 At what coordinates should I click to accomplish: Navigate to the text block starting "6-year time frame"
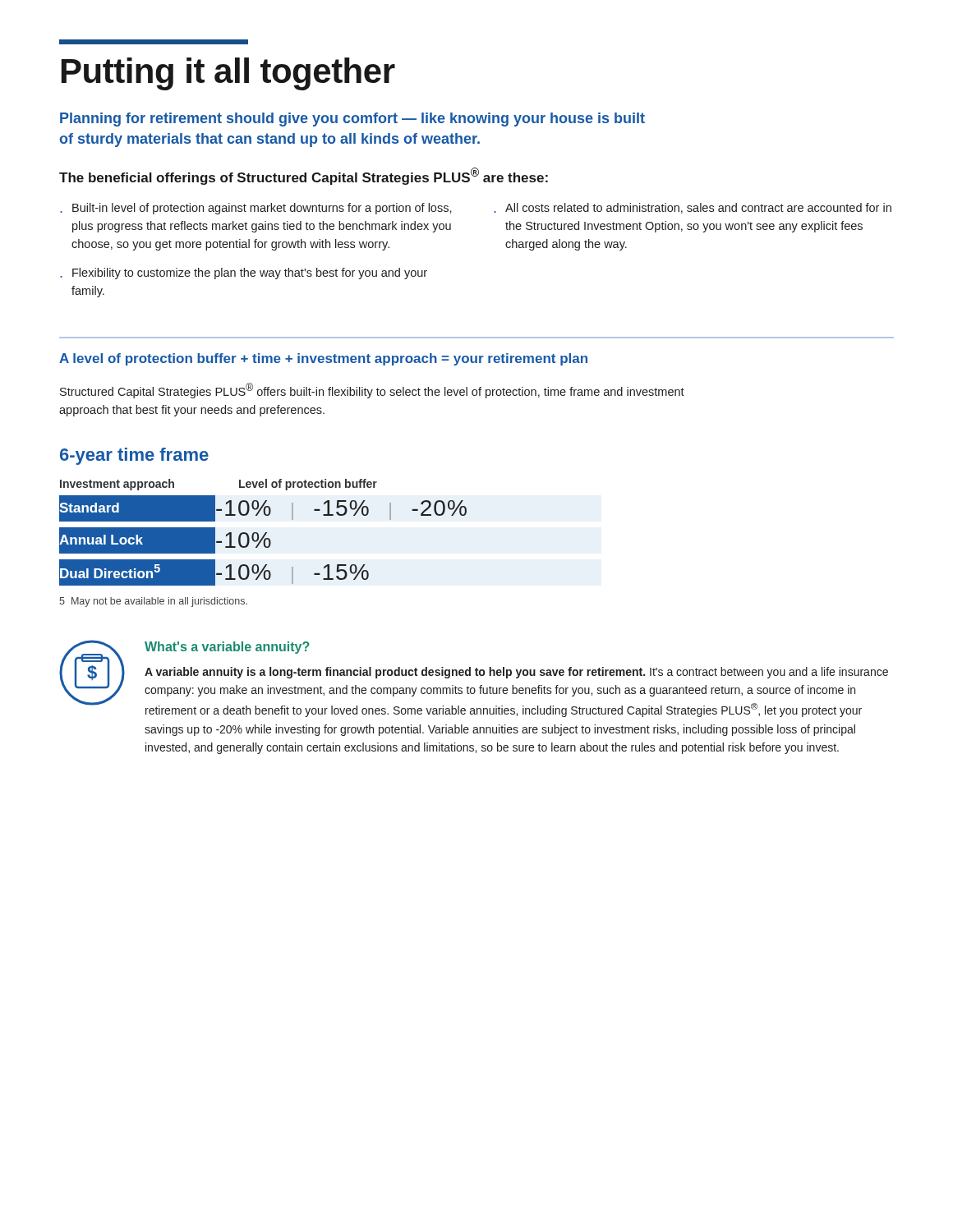click(x=134, y=456)
